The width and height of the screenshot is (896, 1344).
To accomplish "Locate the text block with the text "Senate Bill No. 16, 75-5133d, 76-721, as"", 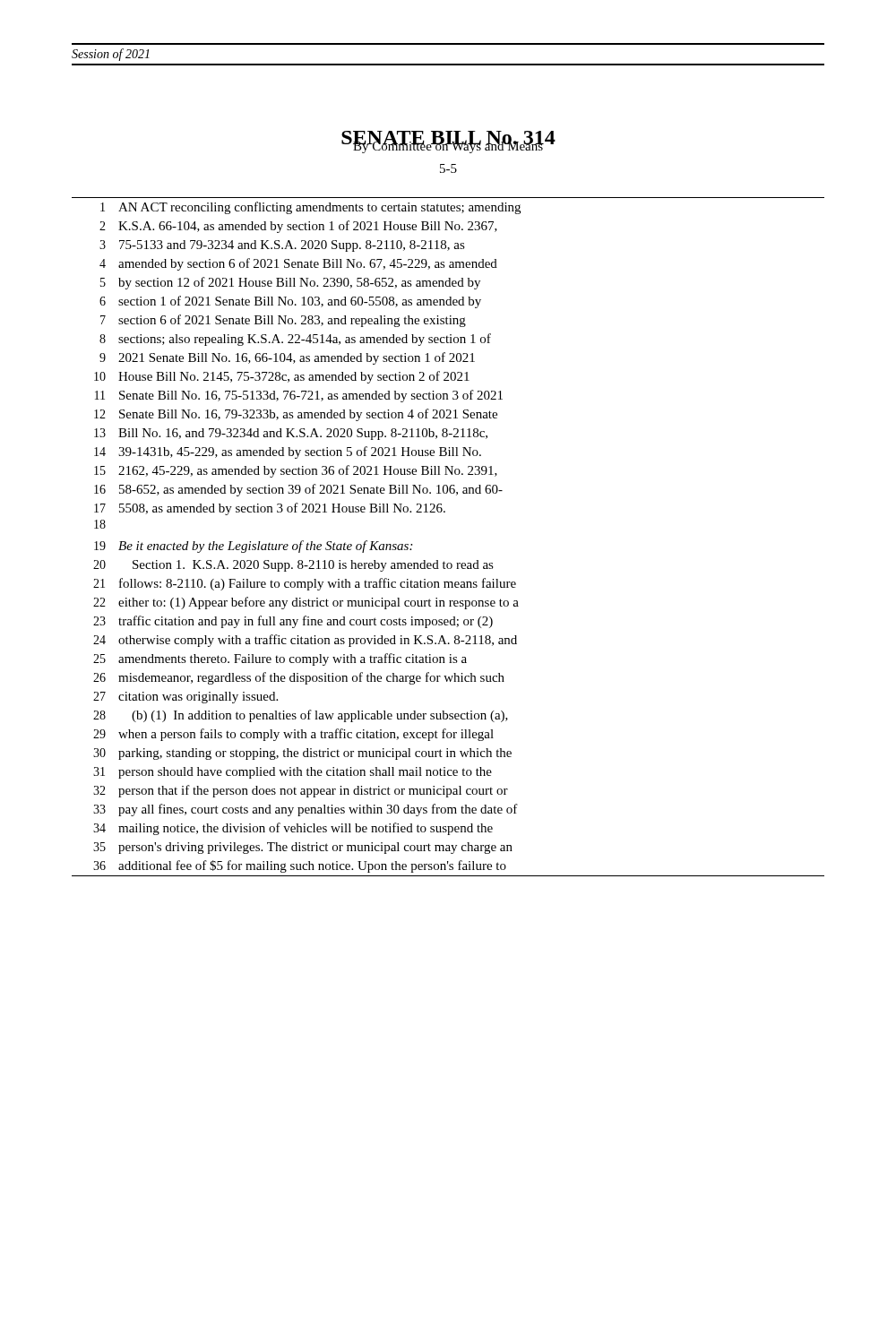I will 311,395.
